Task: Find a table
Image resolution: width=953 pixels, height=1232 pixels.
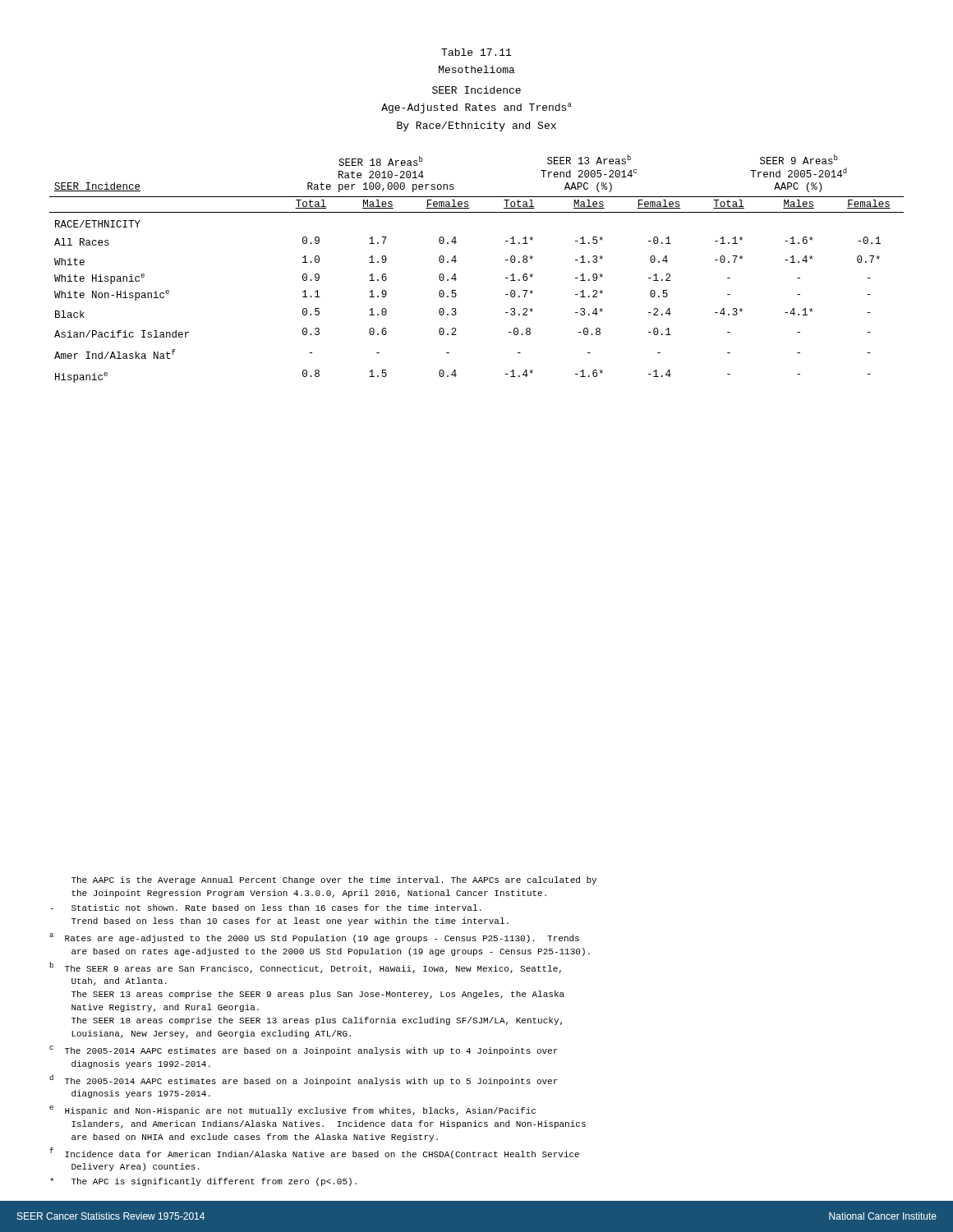Action: (x=476, y=269)
